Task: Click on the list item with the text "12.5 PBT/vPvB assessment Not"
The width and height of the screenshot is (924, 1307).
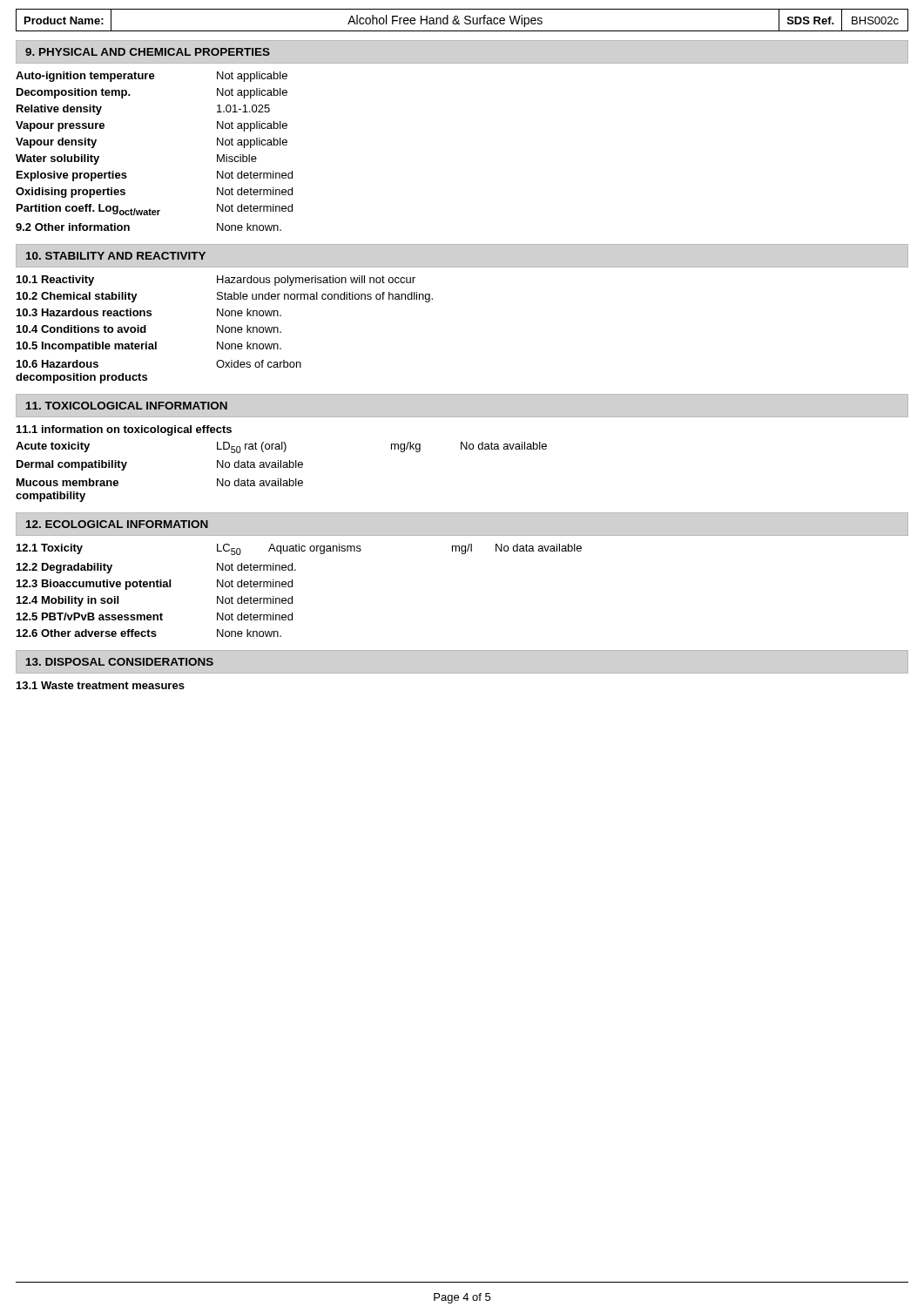Action: [x=155, y=616]
